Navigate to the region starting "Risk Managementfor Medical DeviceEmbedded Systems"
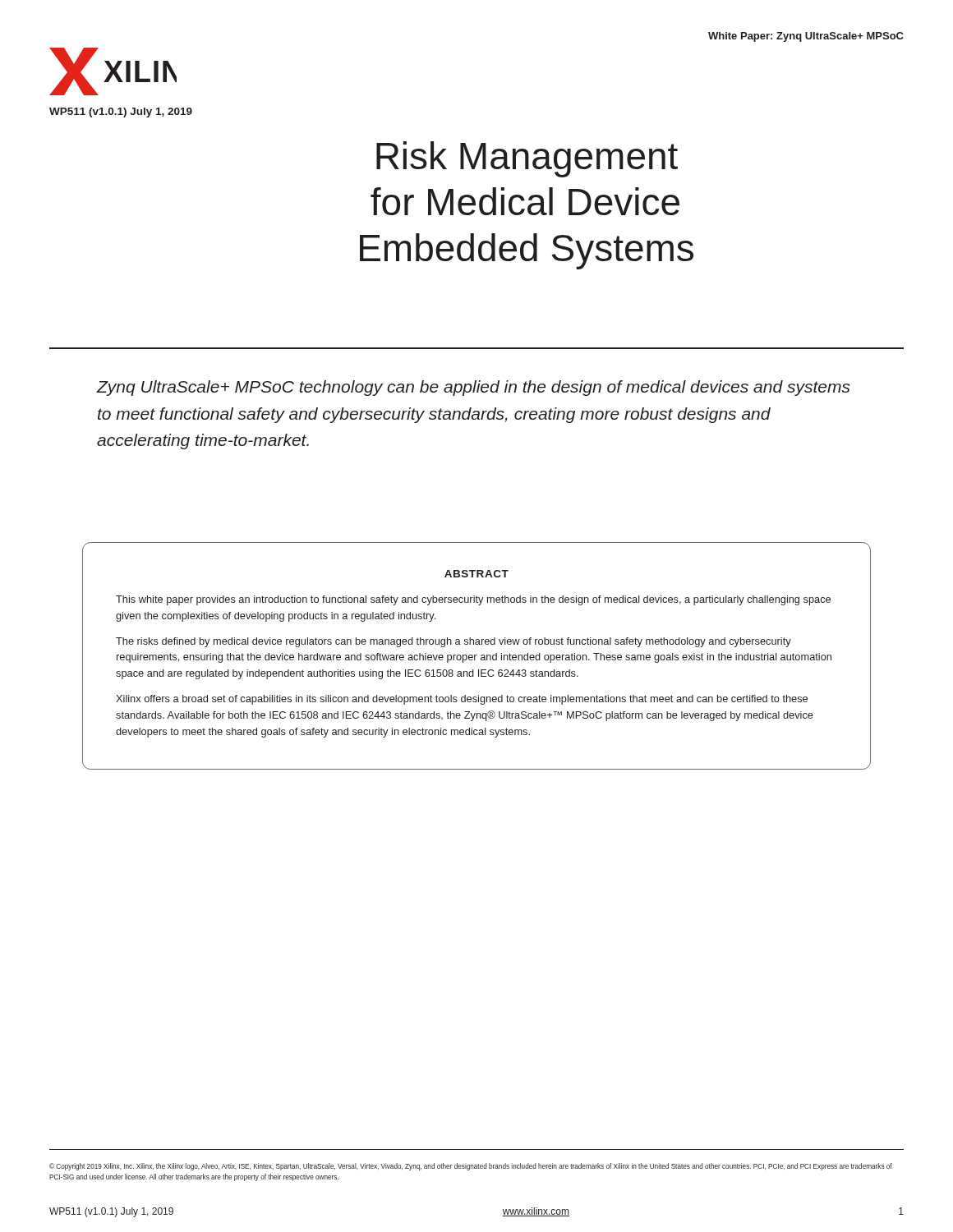 click(x=526, y=202)
